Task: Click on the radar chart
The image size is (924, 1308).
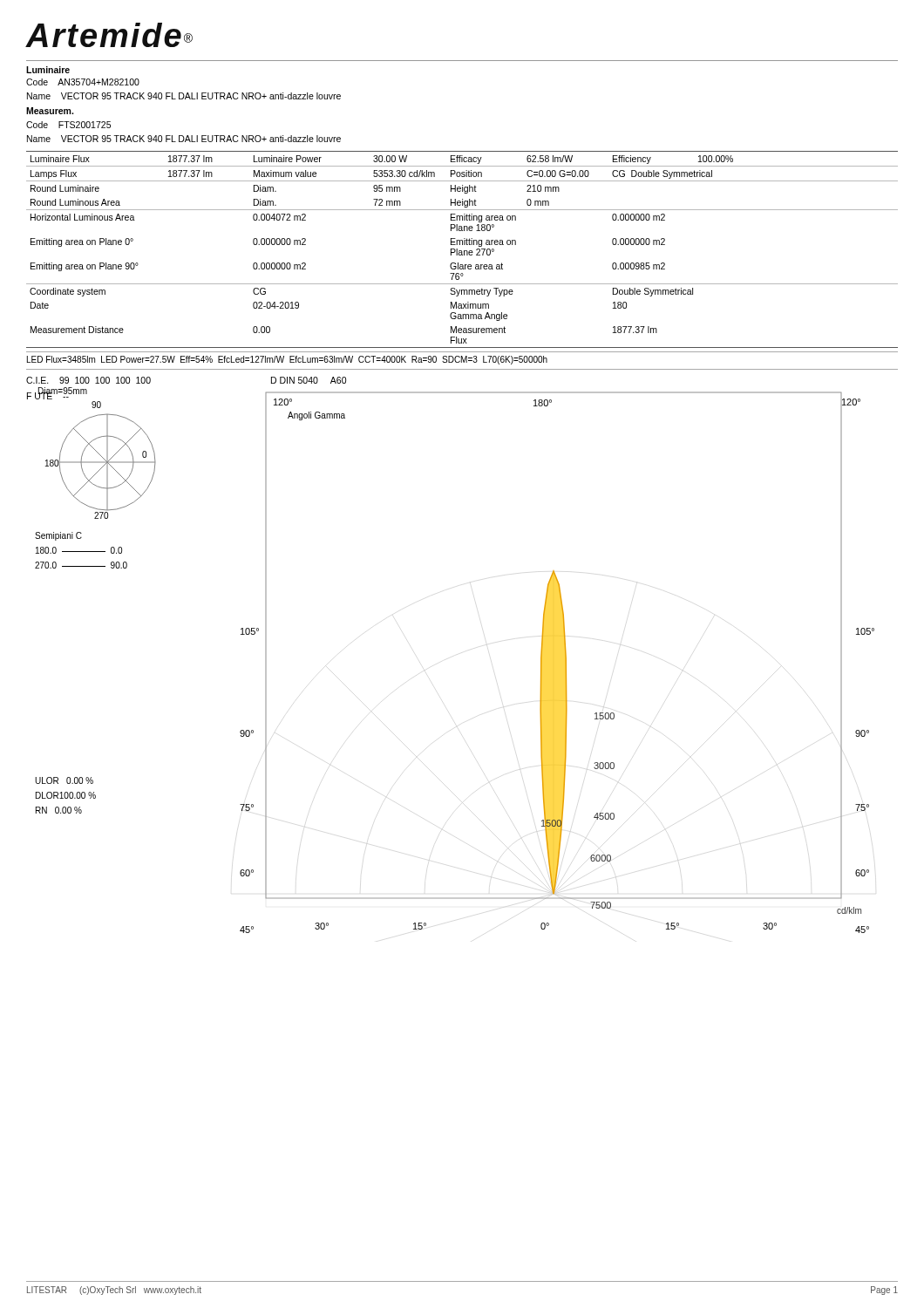Action: [549, 658]
